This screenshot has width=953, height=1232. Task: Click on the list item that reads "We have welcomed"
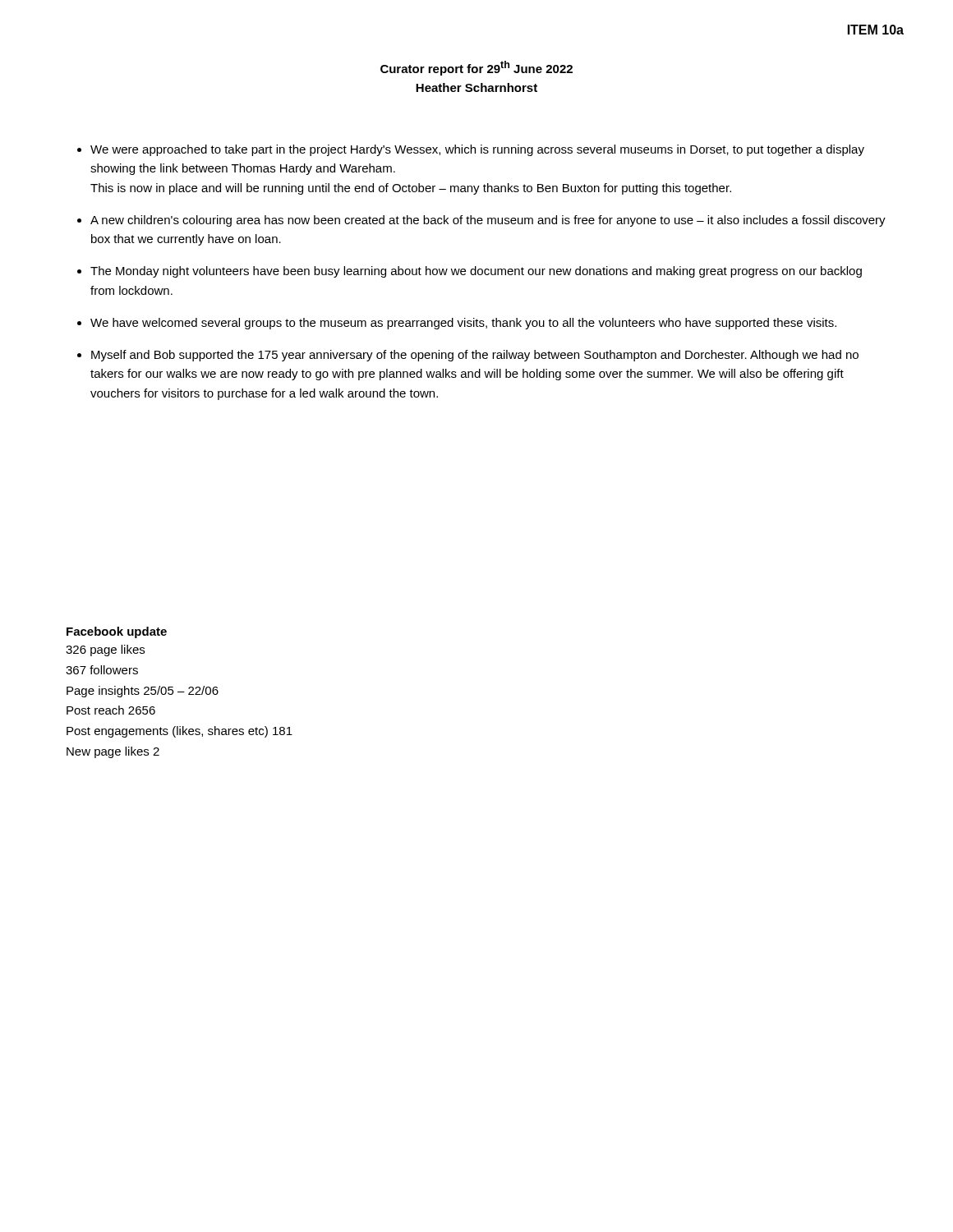click(x=464, y=322)
